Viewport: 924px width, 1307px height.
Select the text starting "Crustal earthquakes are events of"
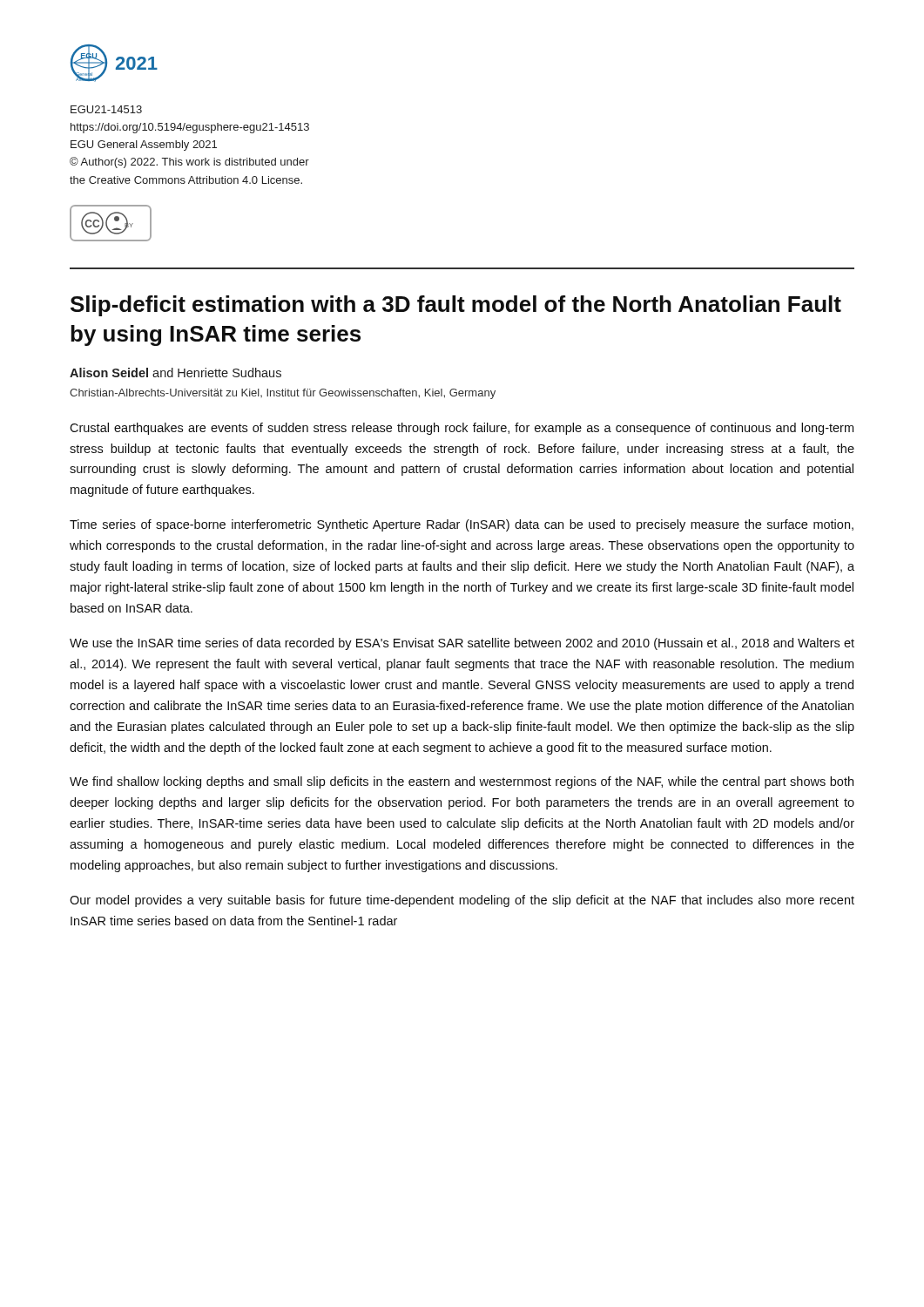(462, 459)
